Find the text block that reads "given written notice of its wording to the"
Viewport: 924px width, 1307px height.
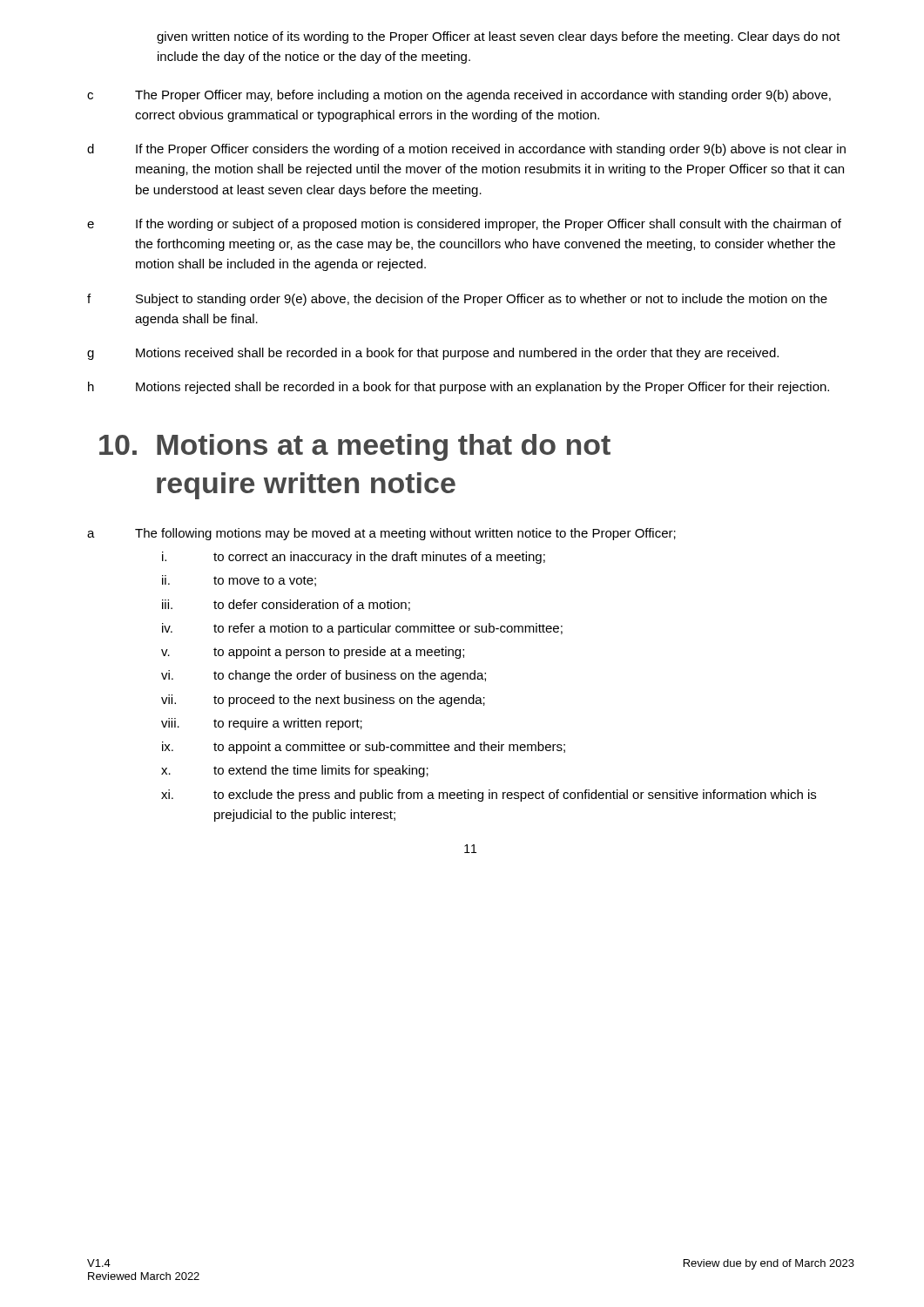coord(498,46)
